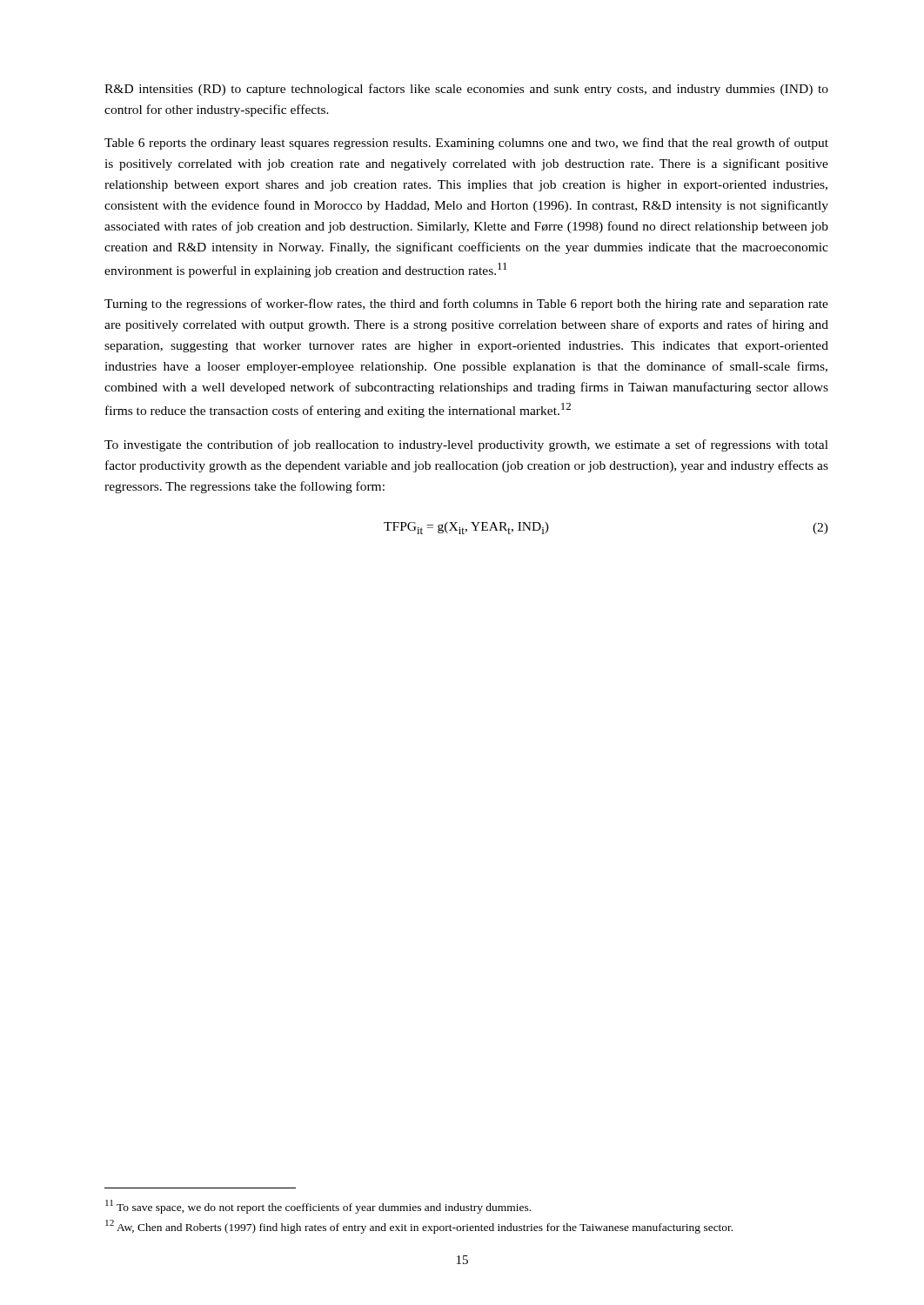
Task: Locate the text block that reads "To investigate the"
Action: point(466,465)
